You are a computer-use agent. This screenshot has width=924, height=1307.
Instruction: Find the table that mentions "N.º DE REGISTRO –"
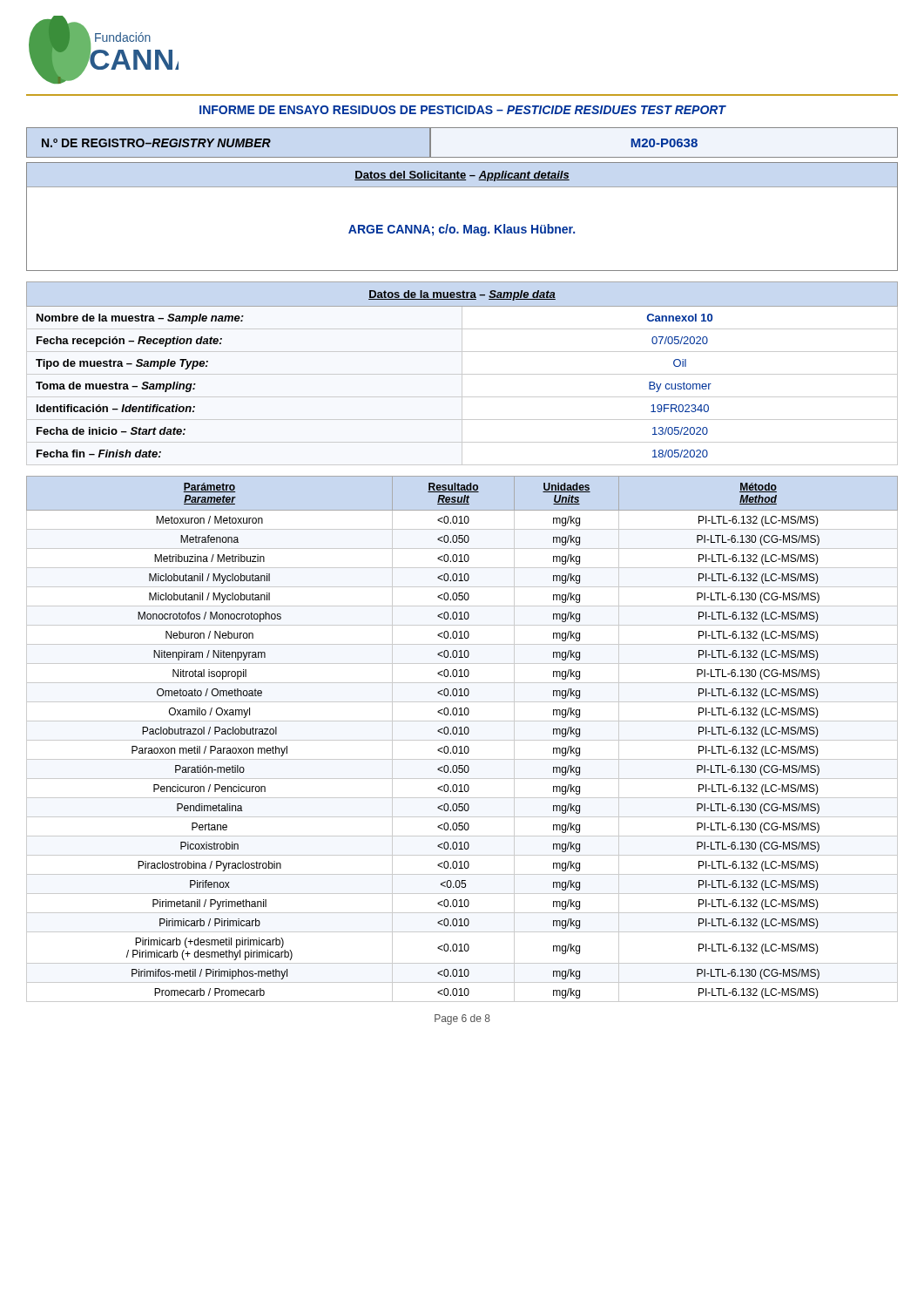(x=462, y=142)
